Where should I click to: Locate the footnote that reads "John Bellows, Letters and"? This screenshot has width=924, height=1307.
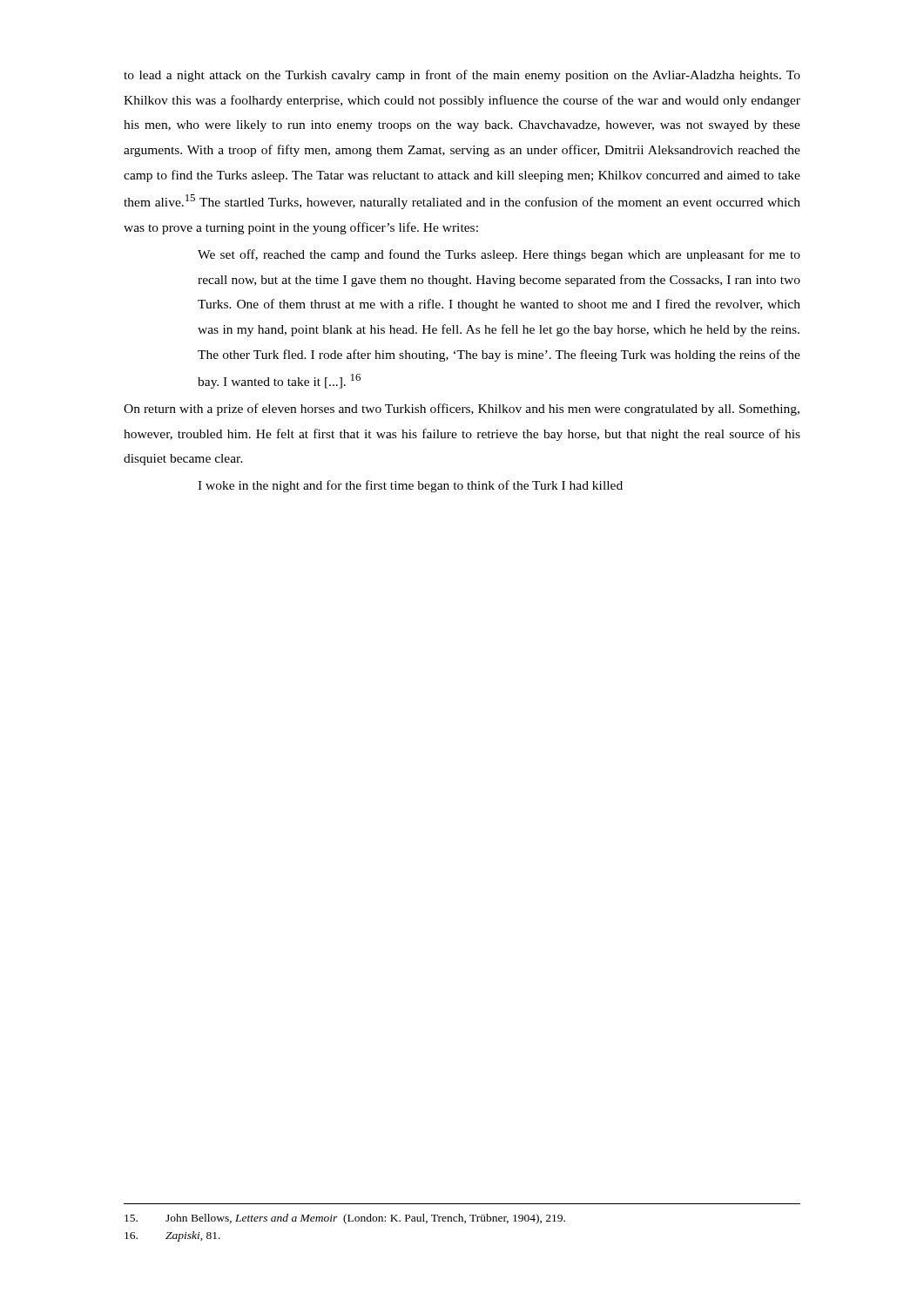pyautogui.click(x=345, y=1218)
